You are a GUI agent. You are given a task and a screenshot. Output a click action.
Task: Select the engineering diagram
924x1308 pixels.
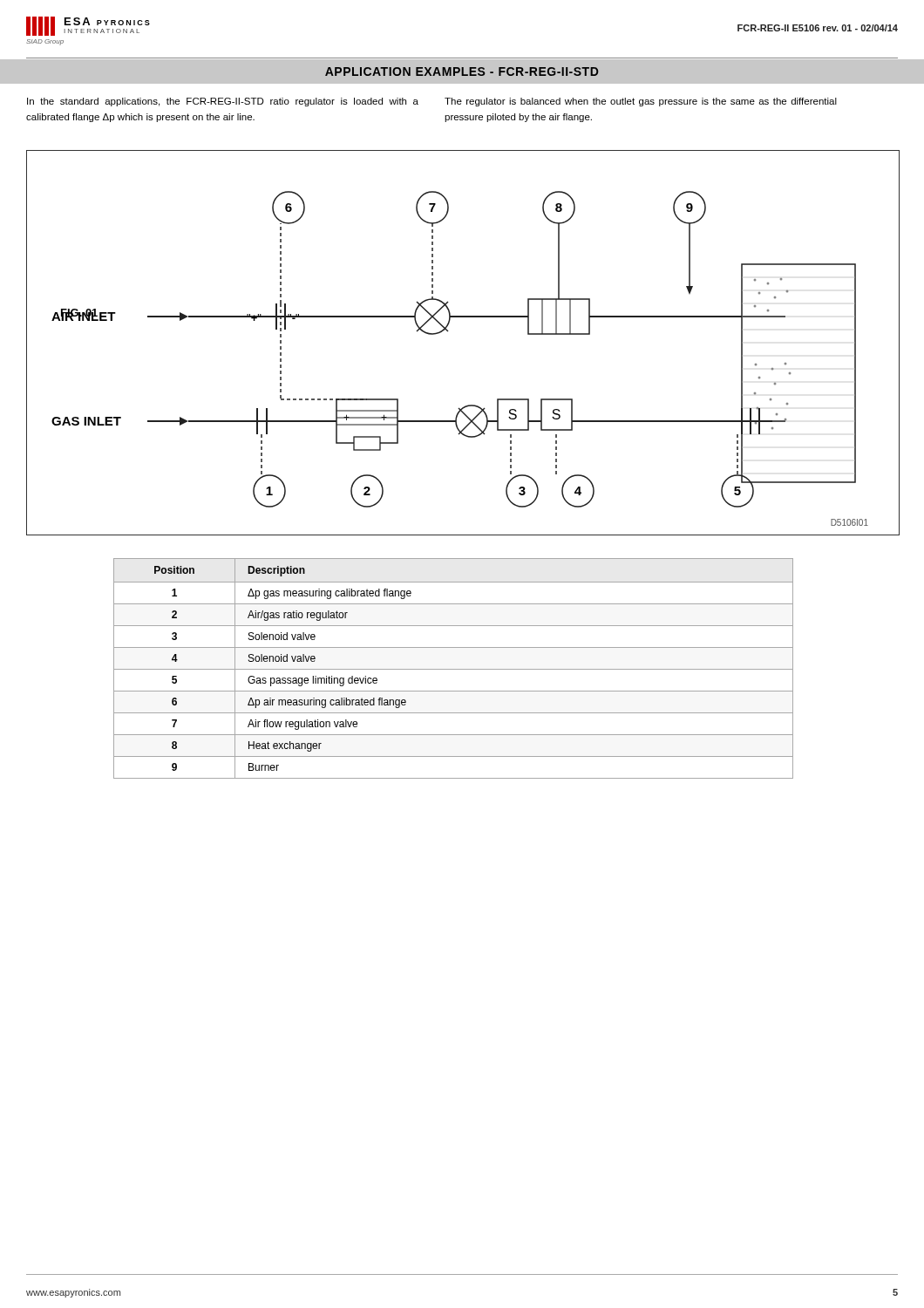(463, 343)
